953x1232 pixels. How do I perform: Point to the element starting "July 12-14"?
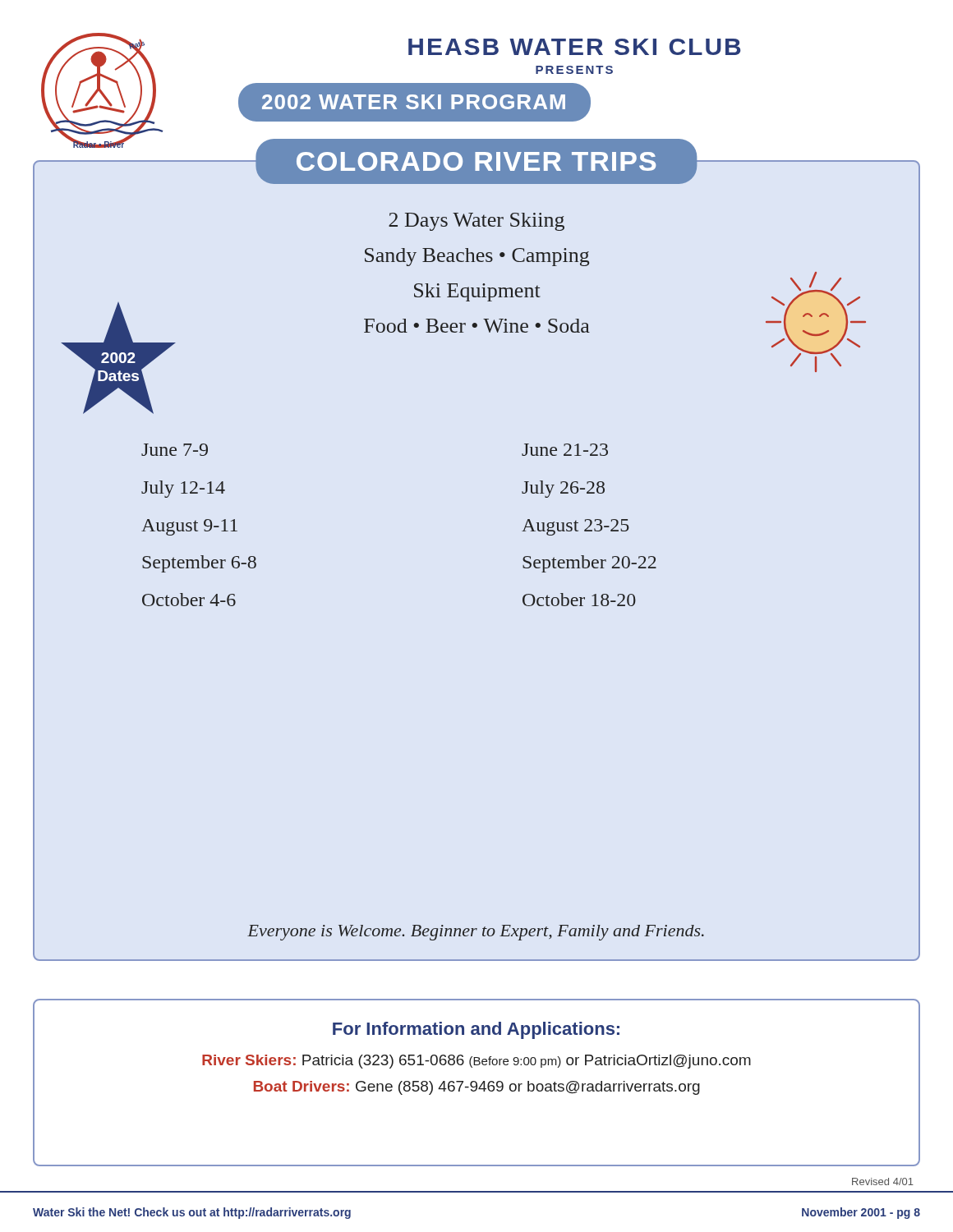183,487
